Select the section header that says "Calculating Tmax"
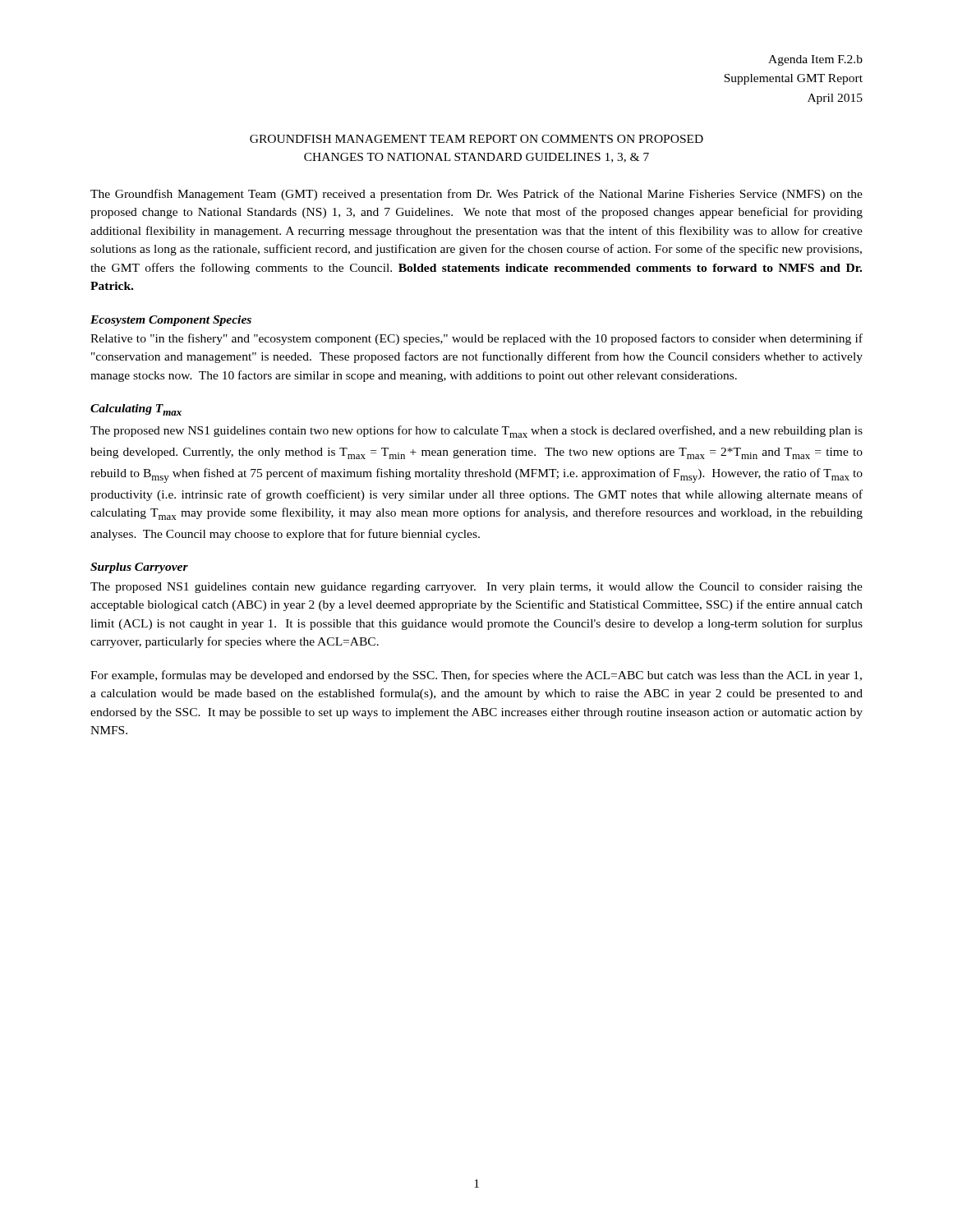Viewport: 953px width, 1232px height. point(136,410)
